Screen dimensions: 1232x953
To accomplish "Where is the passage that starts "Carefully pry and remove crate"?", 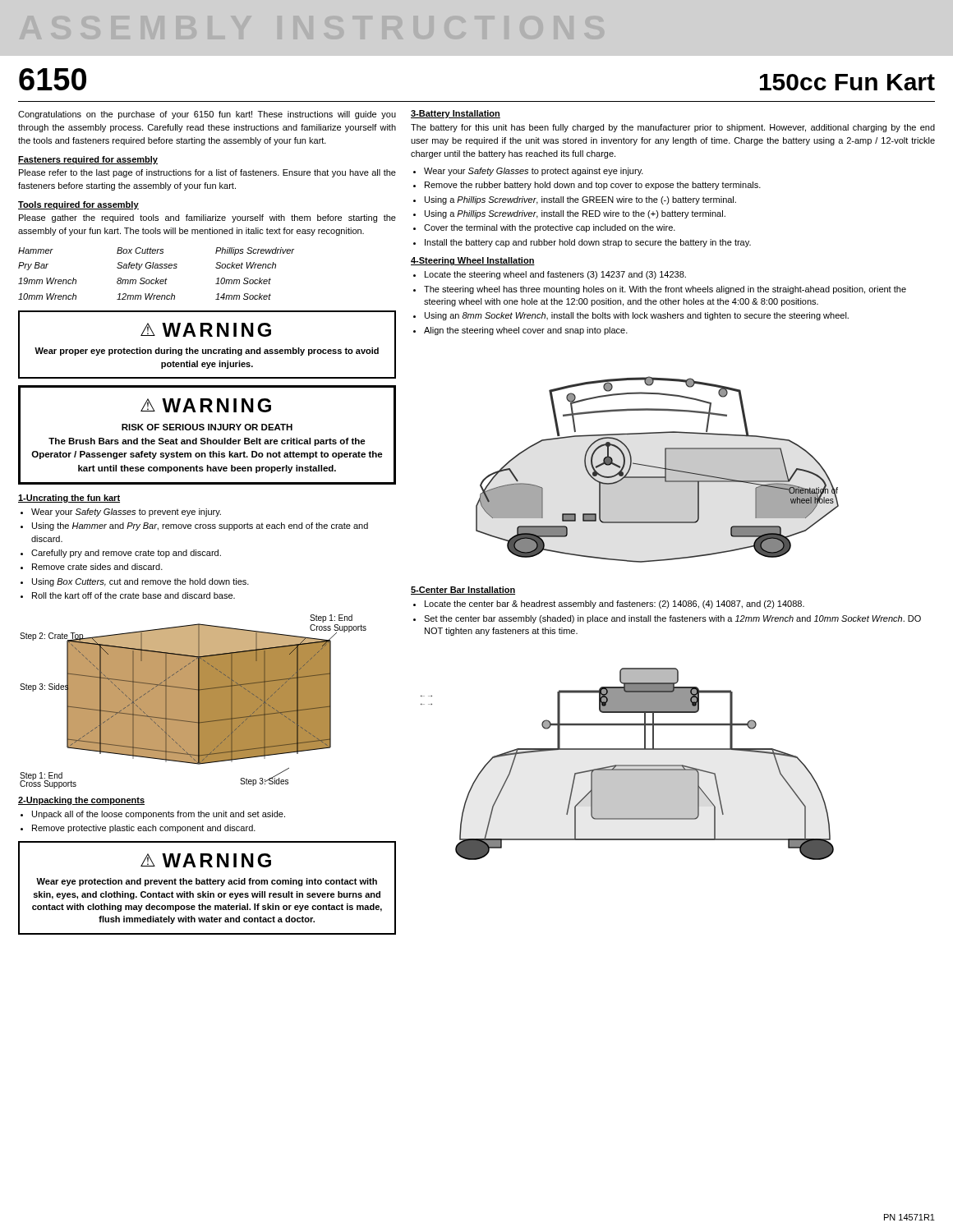I will tap(126, 553).
